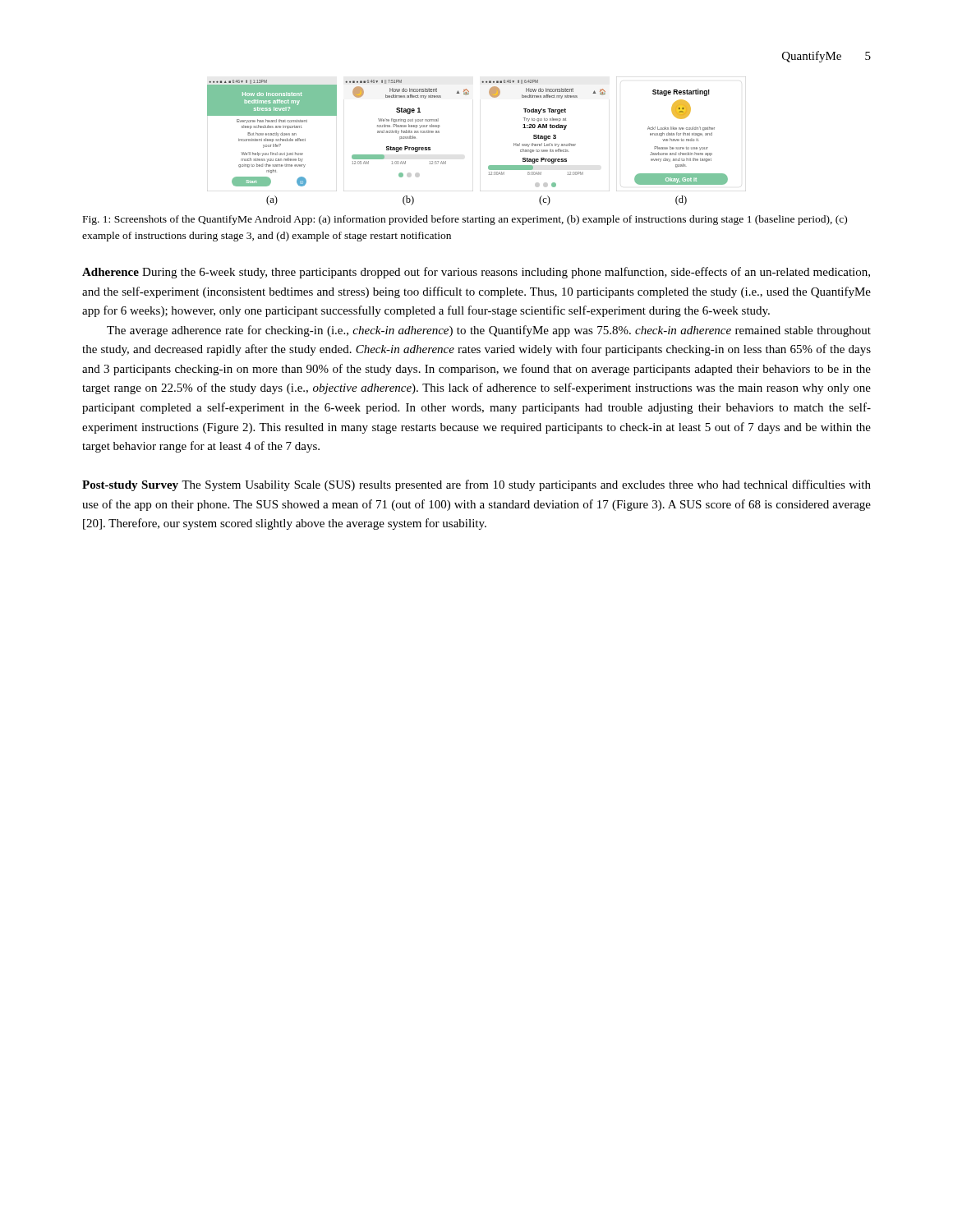Click on the passage starting "The average adherence rate for checking-in (i.e.,"
This screenshot has height=1232, width=953.
(476, 389)
